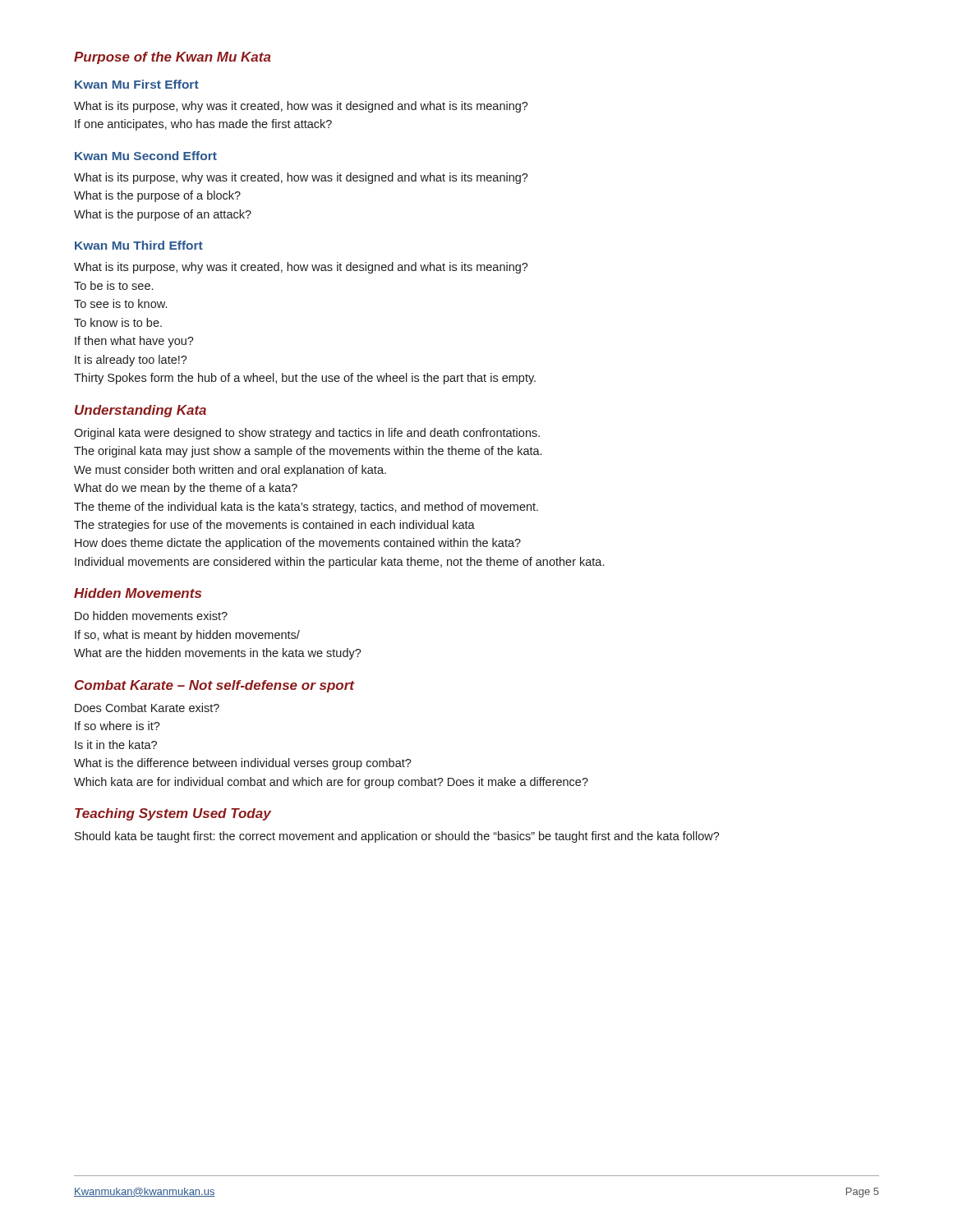The width and height of the screenshot is (953, 1232).
Task: Click on the block starting "Does Combat Karate exist? If so"
Action: pyautogui.click(x=147, y=708)
